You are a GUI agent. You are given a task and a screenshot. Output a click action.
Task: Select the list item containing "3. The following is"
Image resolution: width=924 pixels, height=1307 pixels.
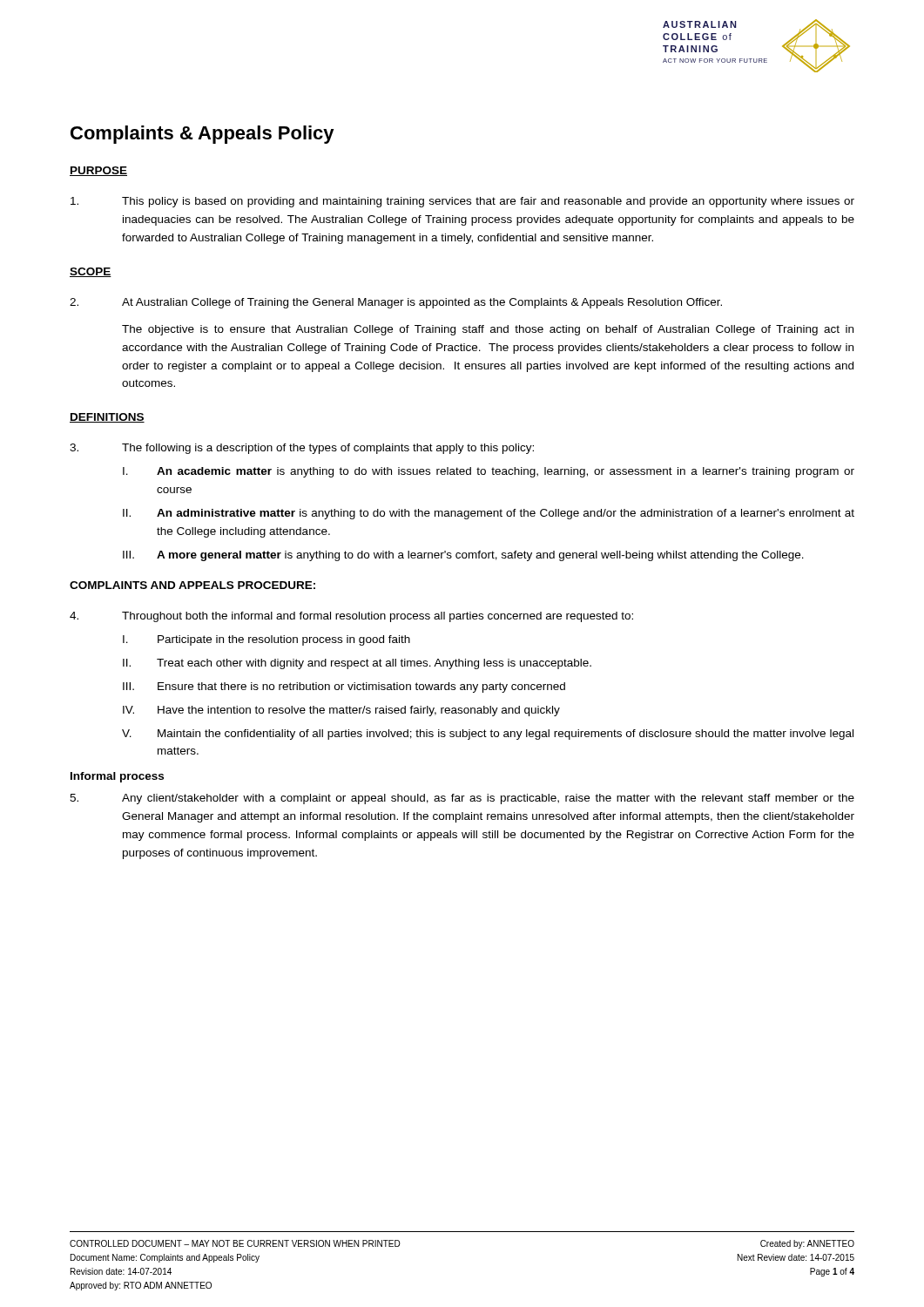[x=462, y=505]
